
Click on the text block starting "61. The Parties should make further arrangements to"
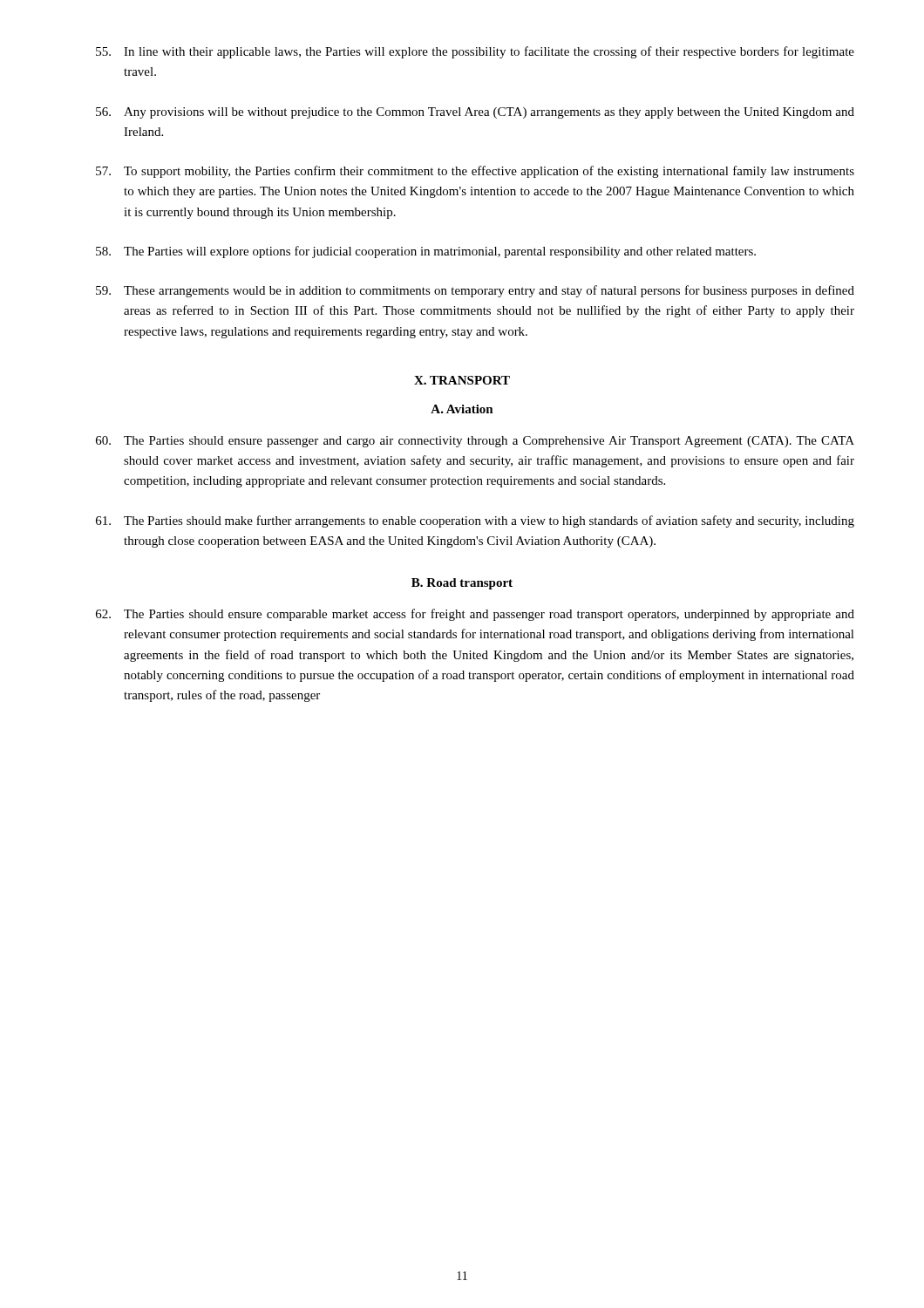pos(462,531)
